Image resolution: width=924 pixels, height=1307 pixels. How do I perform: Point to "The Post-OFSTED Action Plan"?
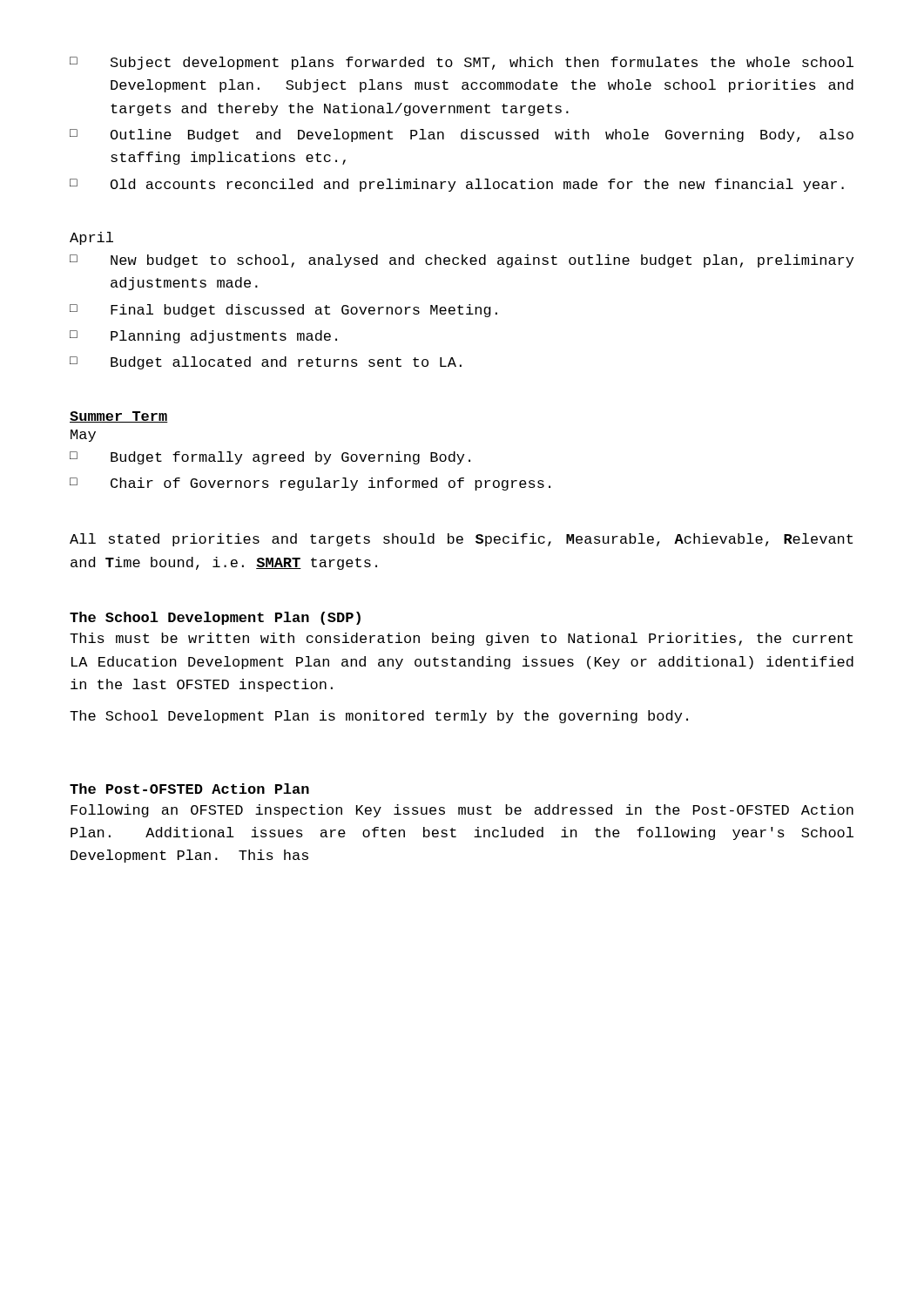click(190, 789)
